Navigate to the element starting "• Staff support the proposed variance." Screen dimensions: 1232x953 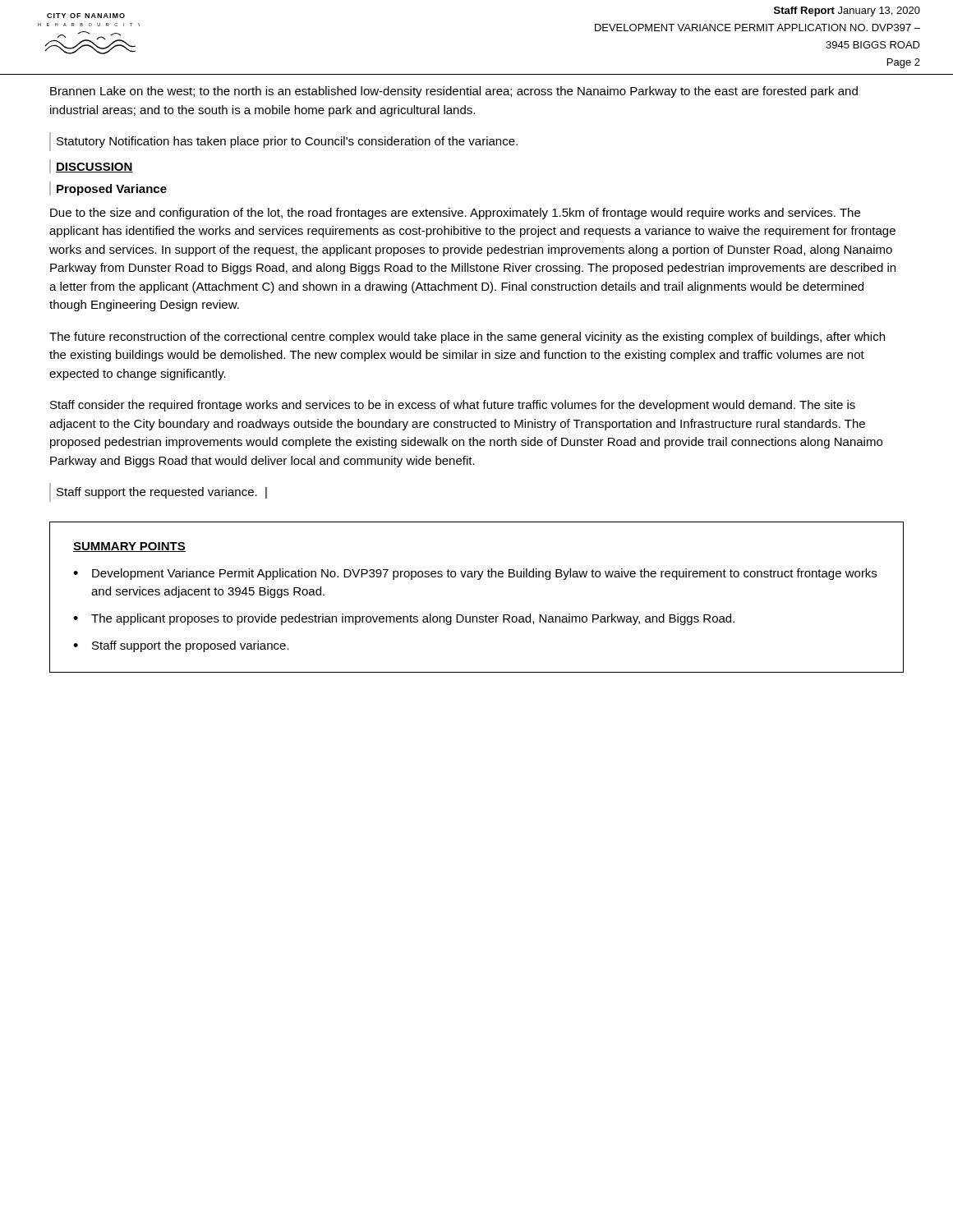click(x=181, y=646)
